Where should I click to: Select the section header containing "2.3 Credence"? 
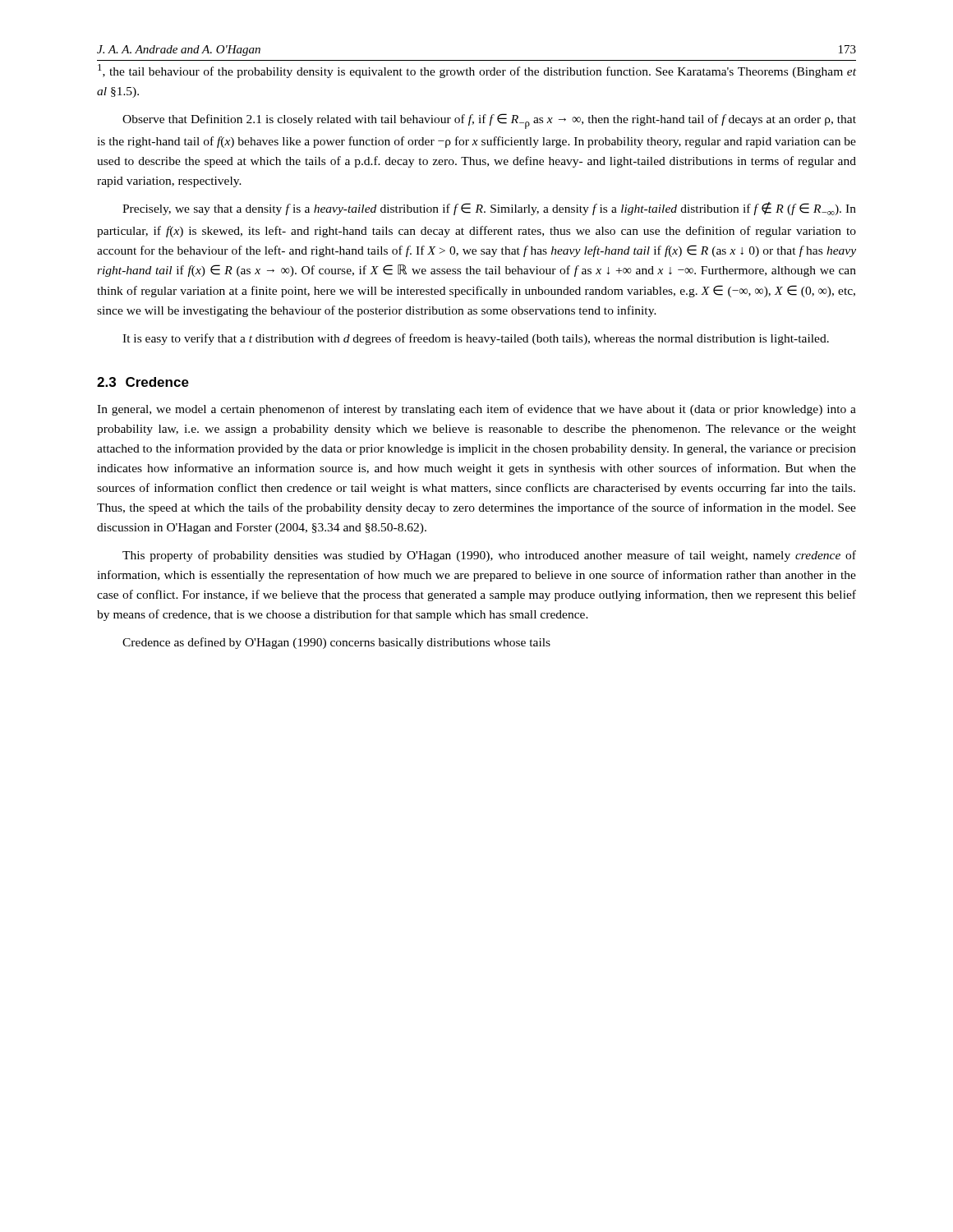[143, 382]
